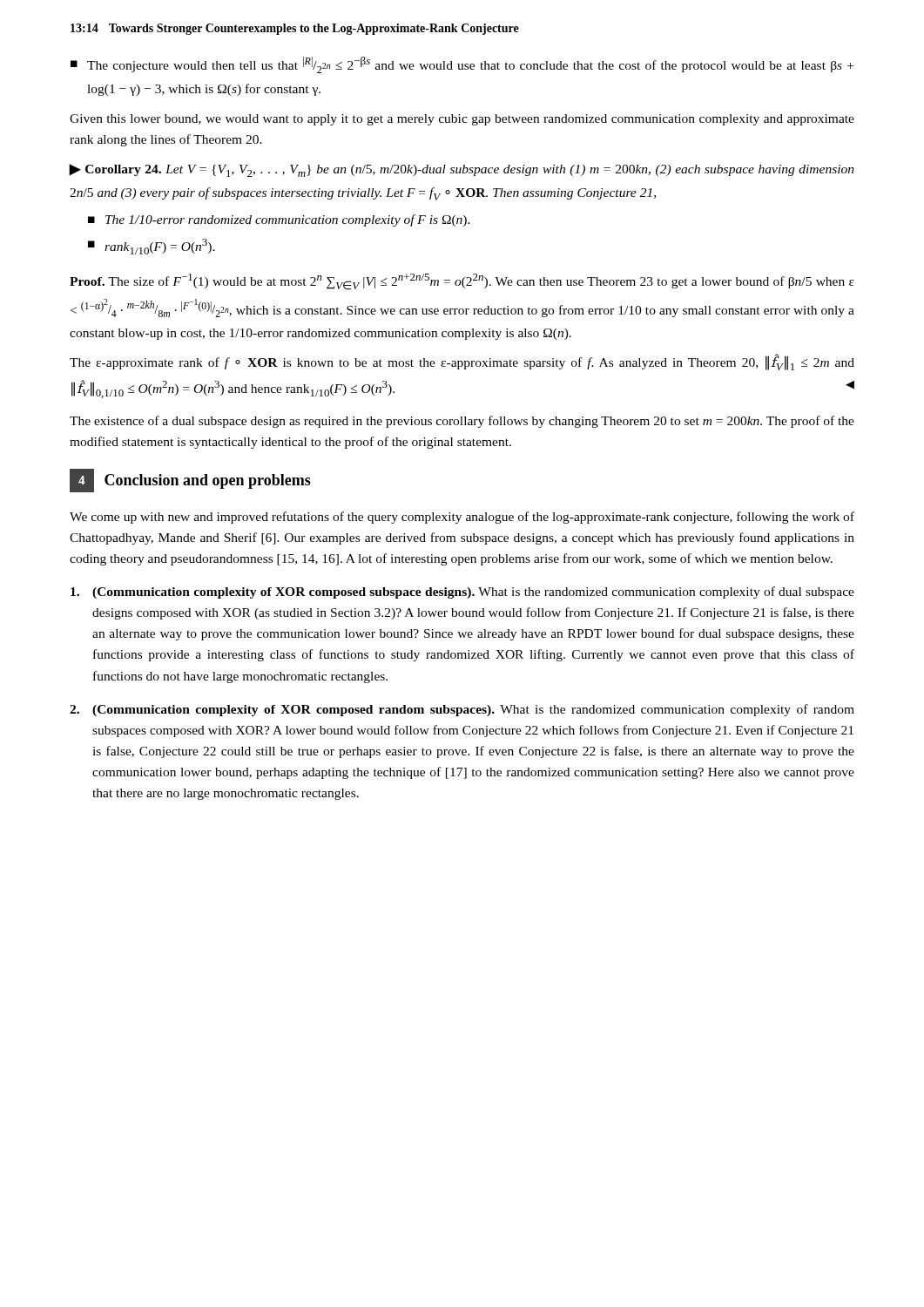The width and height of the screenshot is (924, 1307).
Task: Locate the text starting "Proof. The size of F−1(1) would"
Action: point(462,305)
